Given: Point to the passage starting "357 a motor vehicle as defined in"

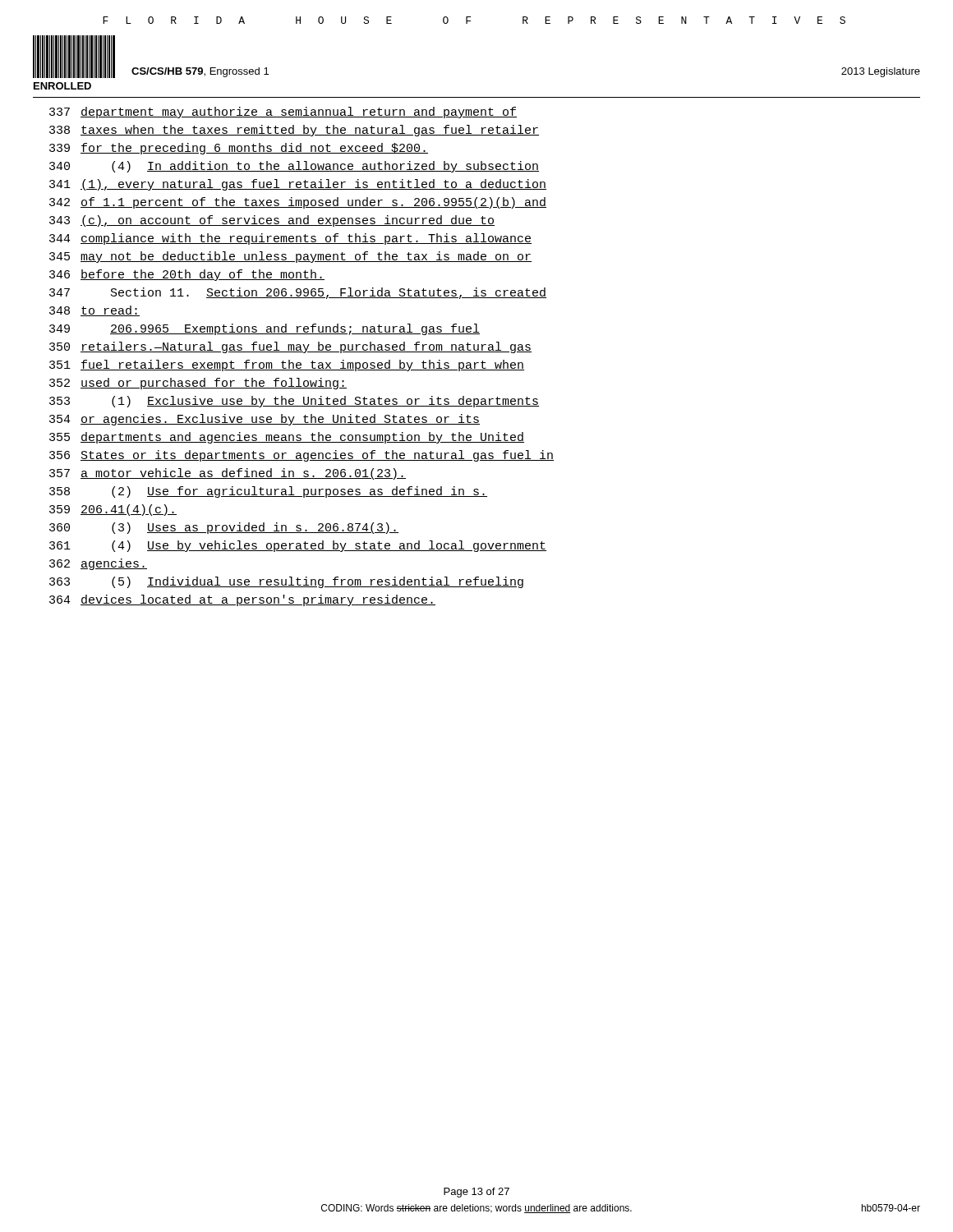Looking at the screenshot, I should 228,474.
